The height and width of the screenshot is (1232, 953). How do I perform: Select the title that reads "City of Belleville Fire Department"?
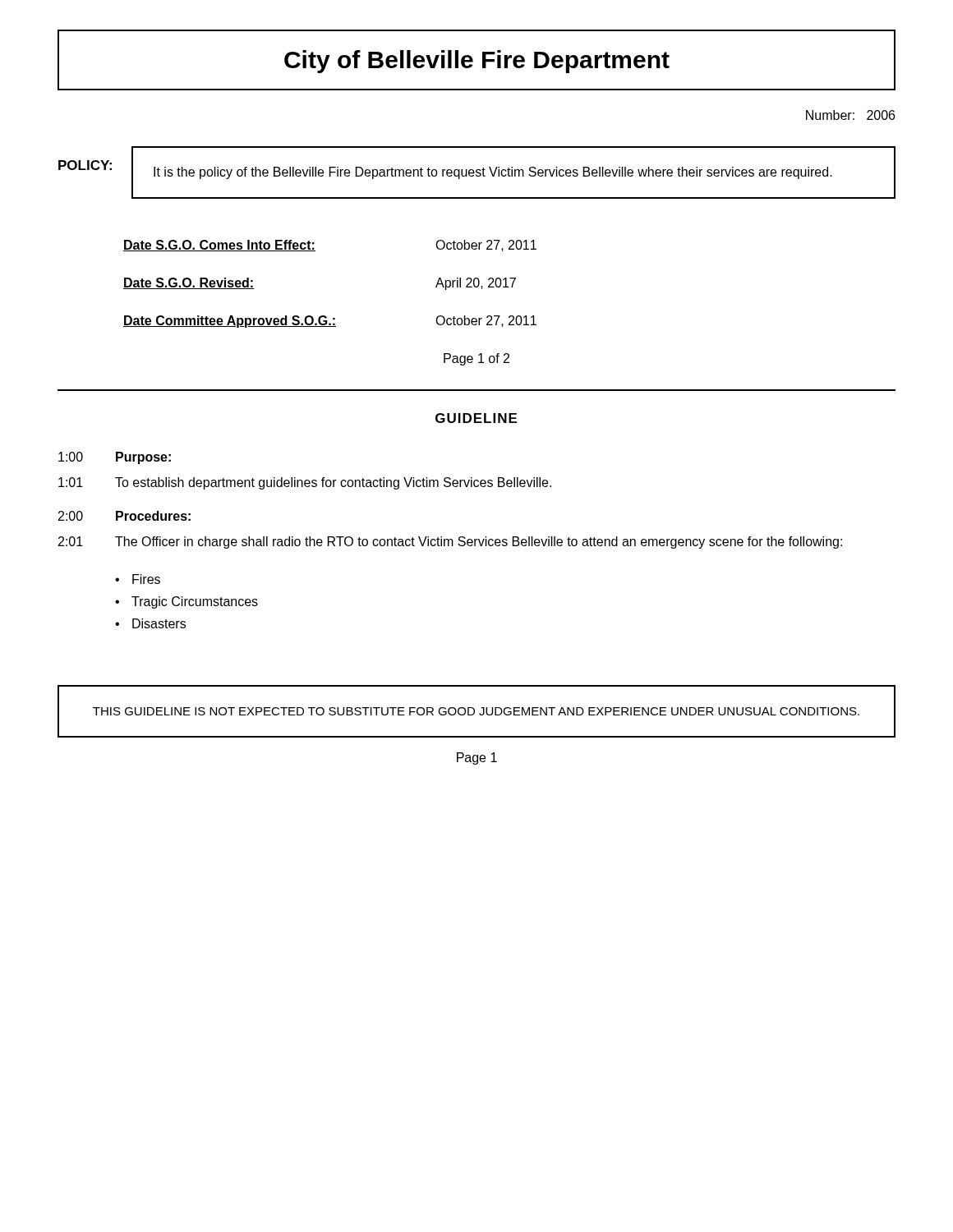(476, 60)
